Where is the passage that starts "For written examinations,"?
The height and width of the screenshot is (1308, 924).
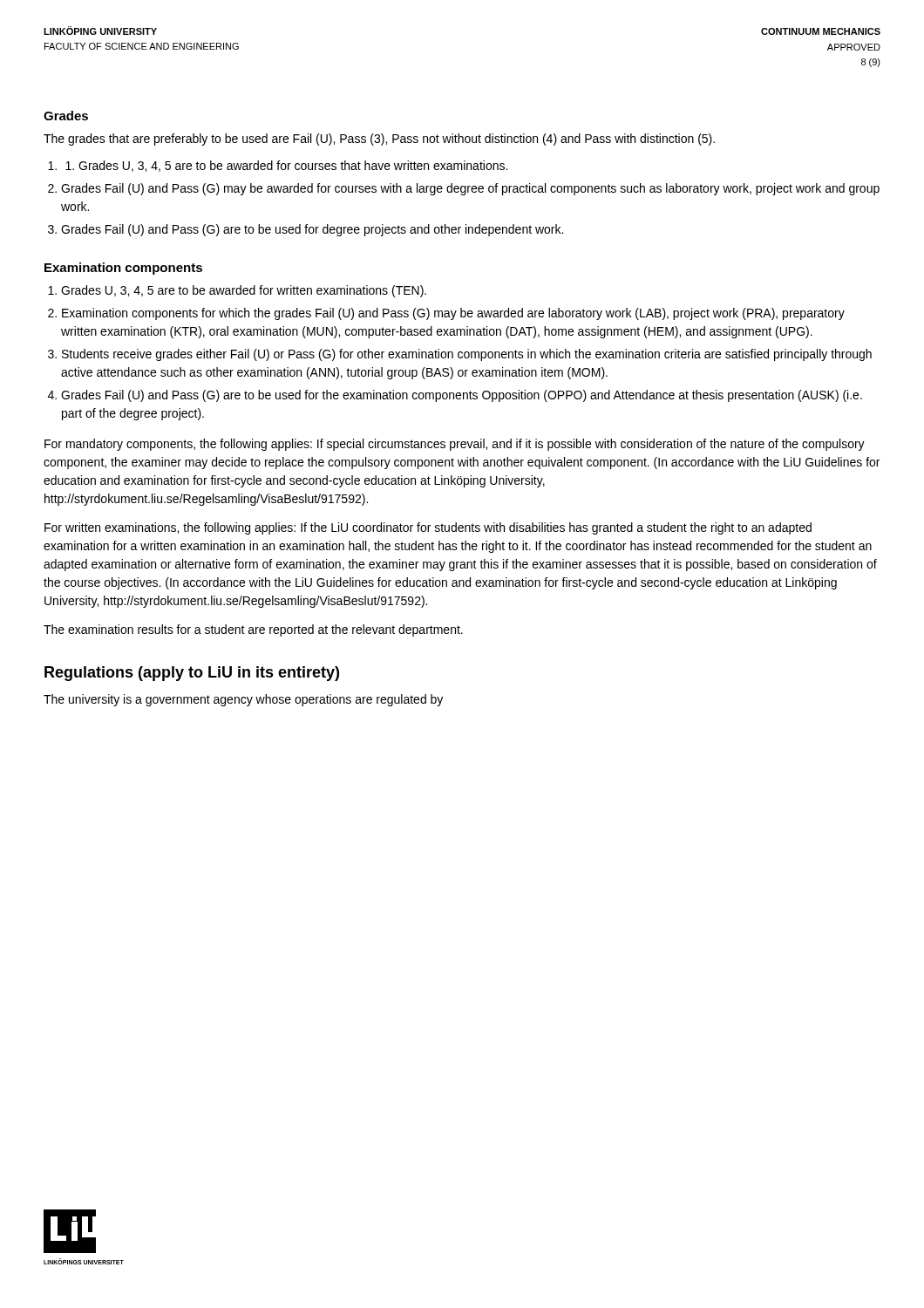462,565
